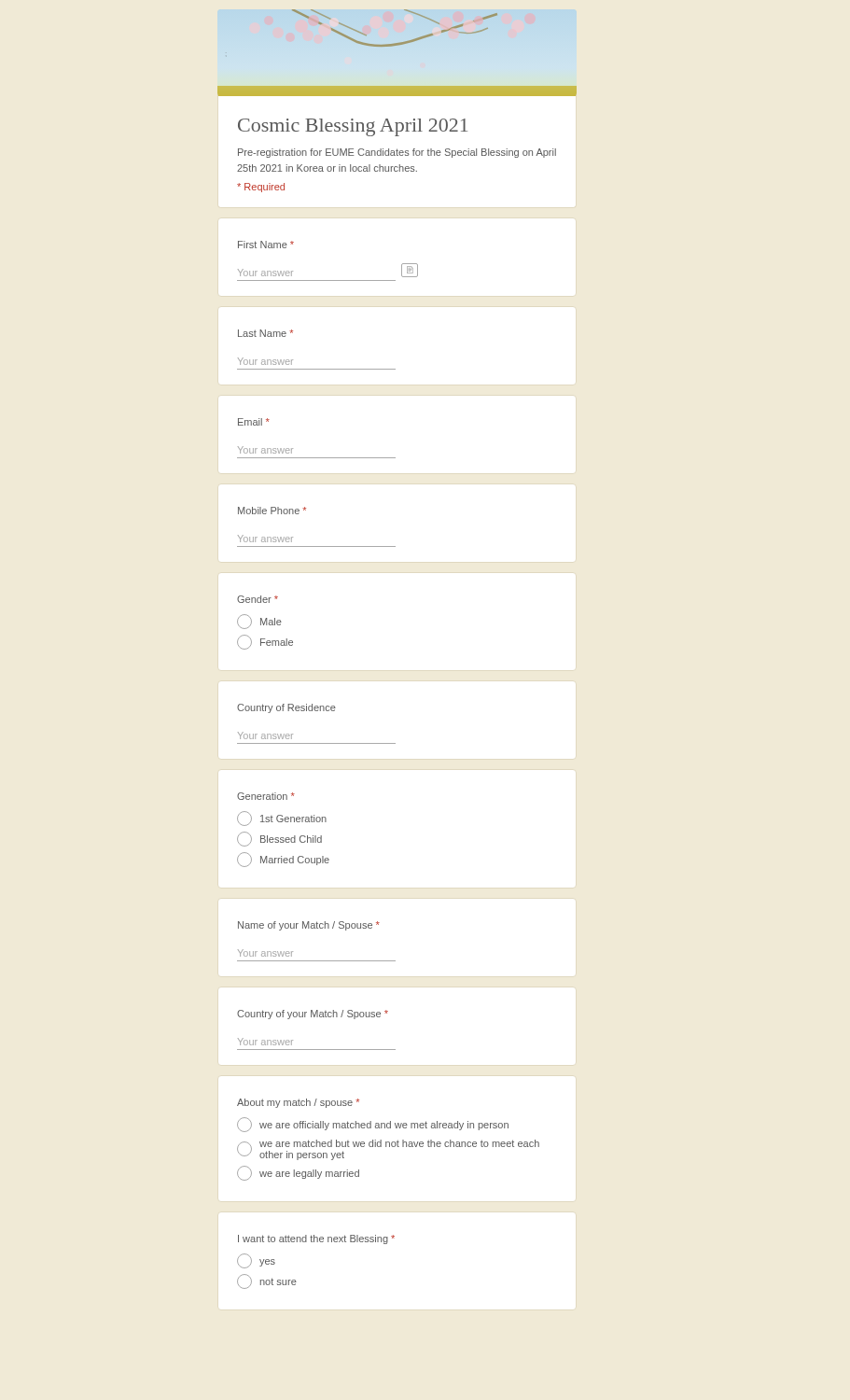Find "Married Couple" on this page
The height and width of the screenshot is (1400, 850).
pos(283,860)
